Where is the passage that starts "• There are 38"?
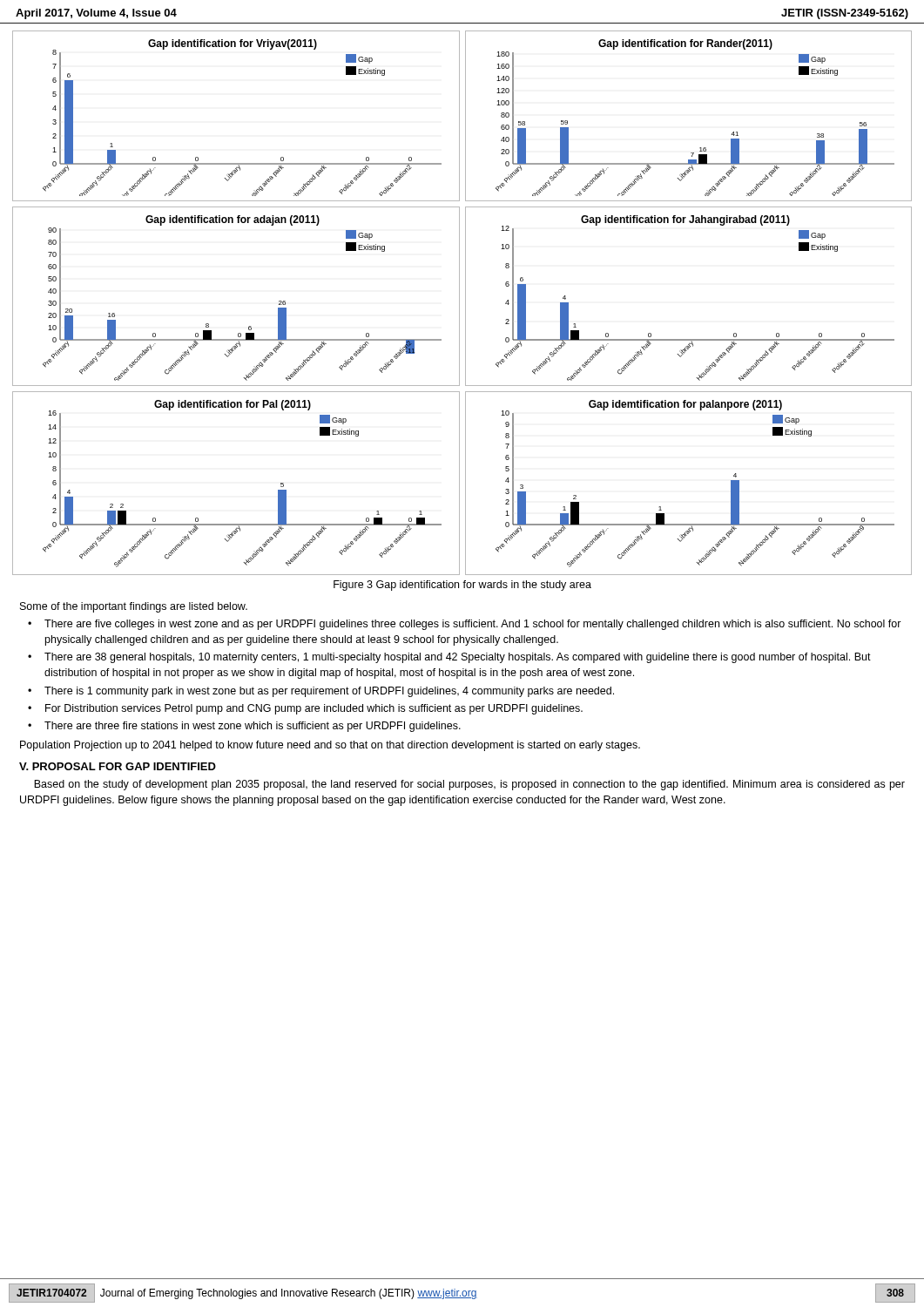 coord(466,665)
